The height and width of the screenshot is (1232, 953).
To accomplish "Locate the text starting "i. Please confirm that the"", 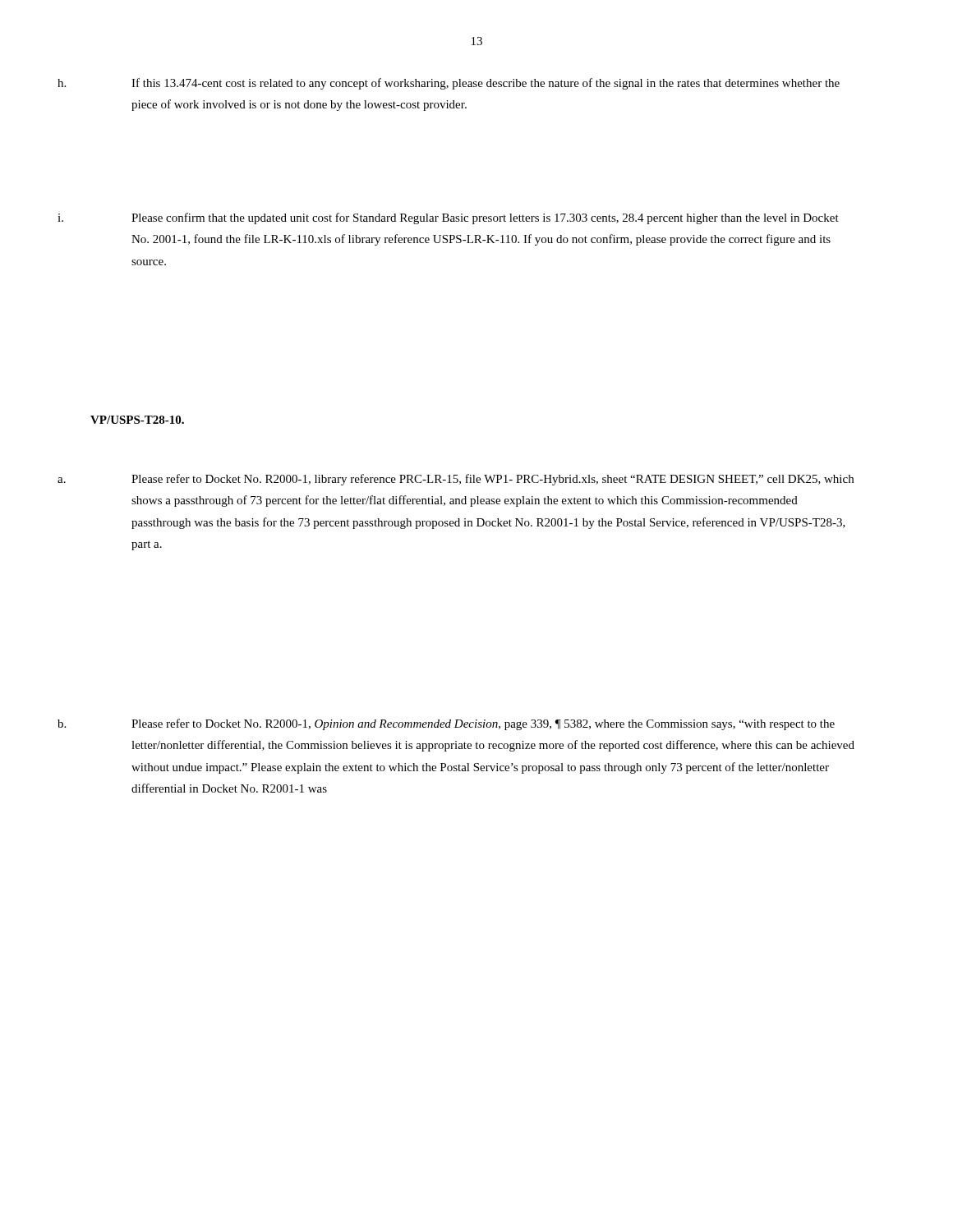I will 485,237.
